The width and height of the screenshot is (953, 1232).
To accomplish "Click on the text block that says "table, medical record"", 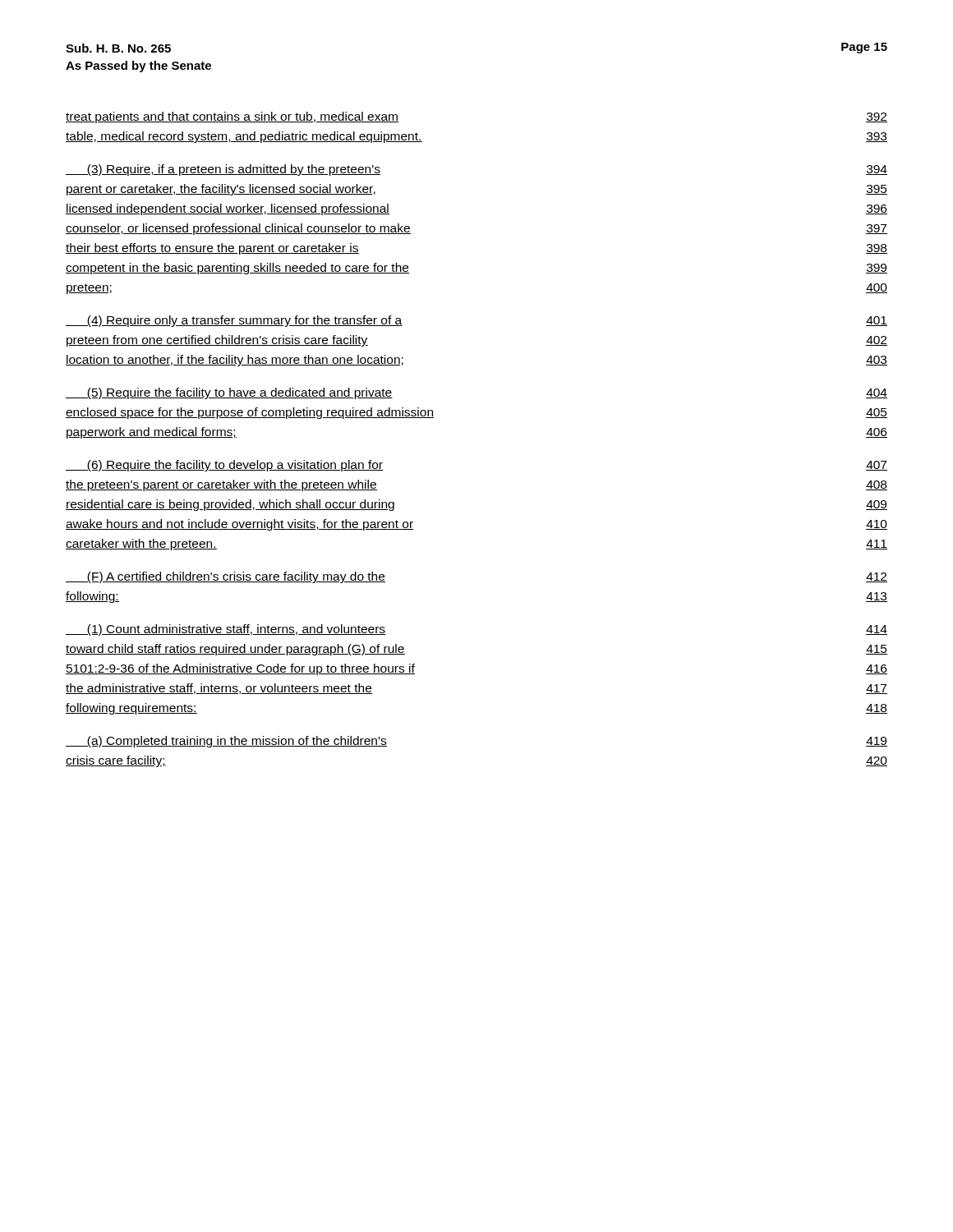I will (x=244, y=137).
